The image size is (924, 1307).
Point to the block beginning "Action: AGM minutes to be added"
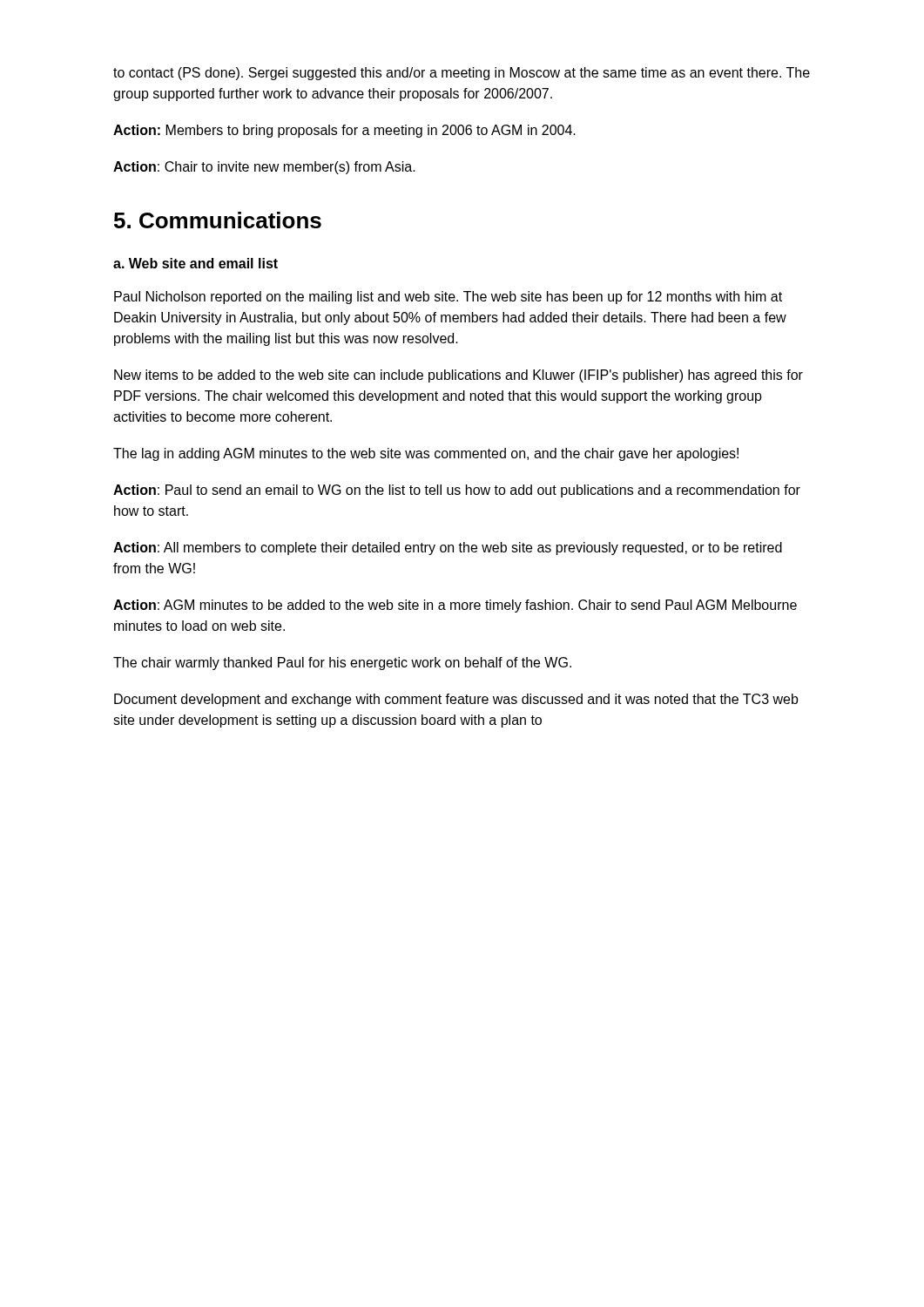455,616
